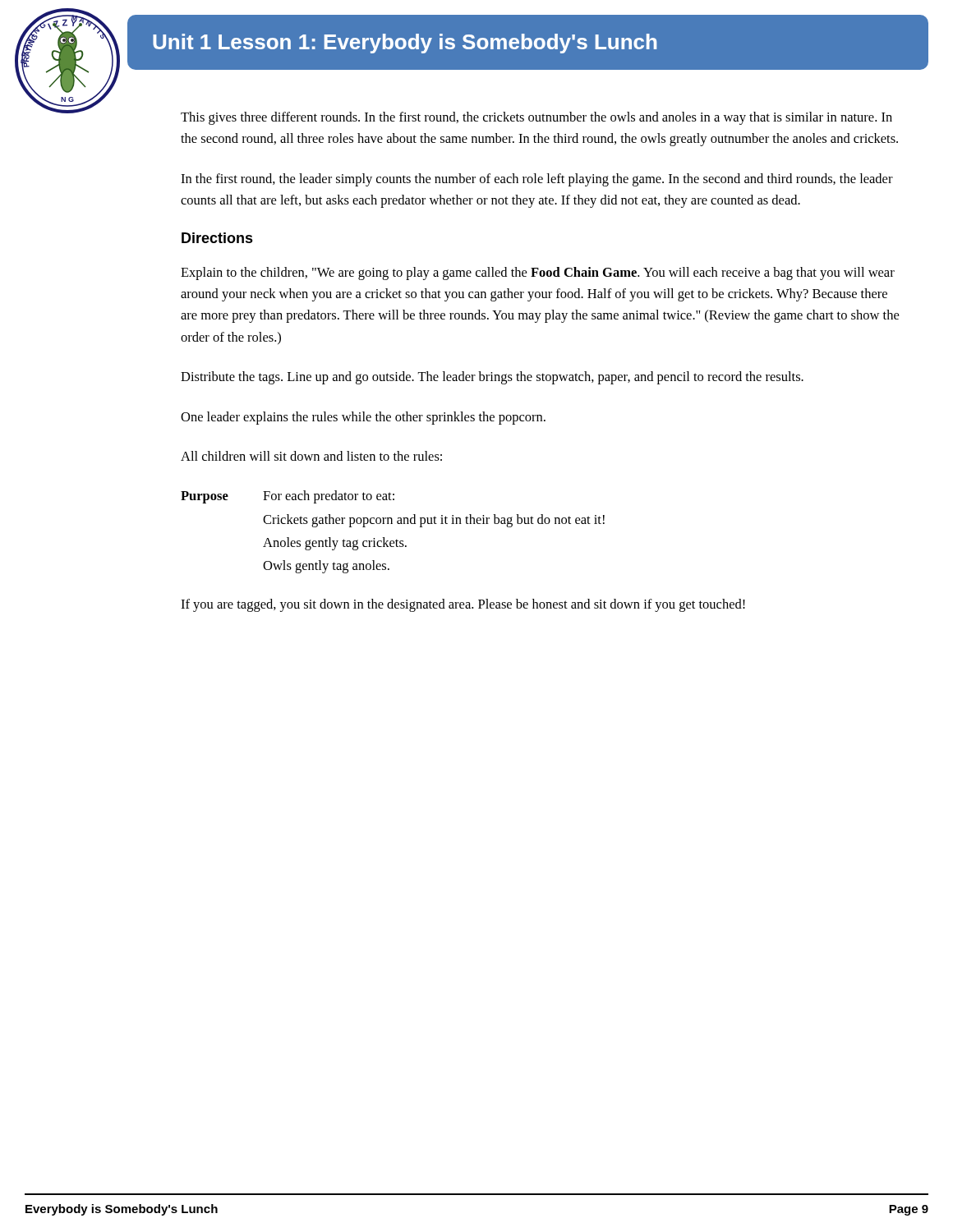The height and width of the screenshot is (1232, 953).
Task: Locate the text block with the text "One leader explains the rules"
Action: [x=364, y=416]
